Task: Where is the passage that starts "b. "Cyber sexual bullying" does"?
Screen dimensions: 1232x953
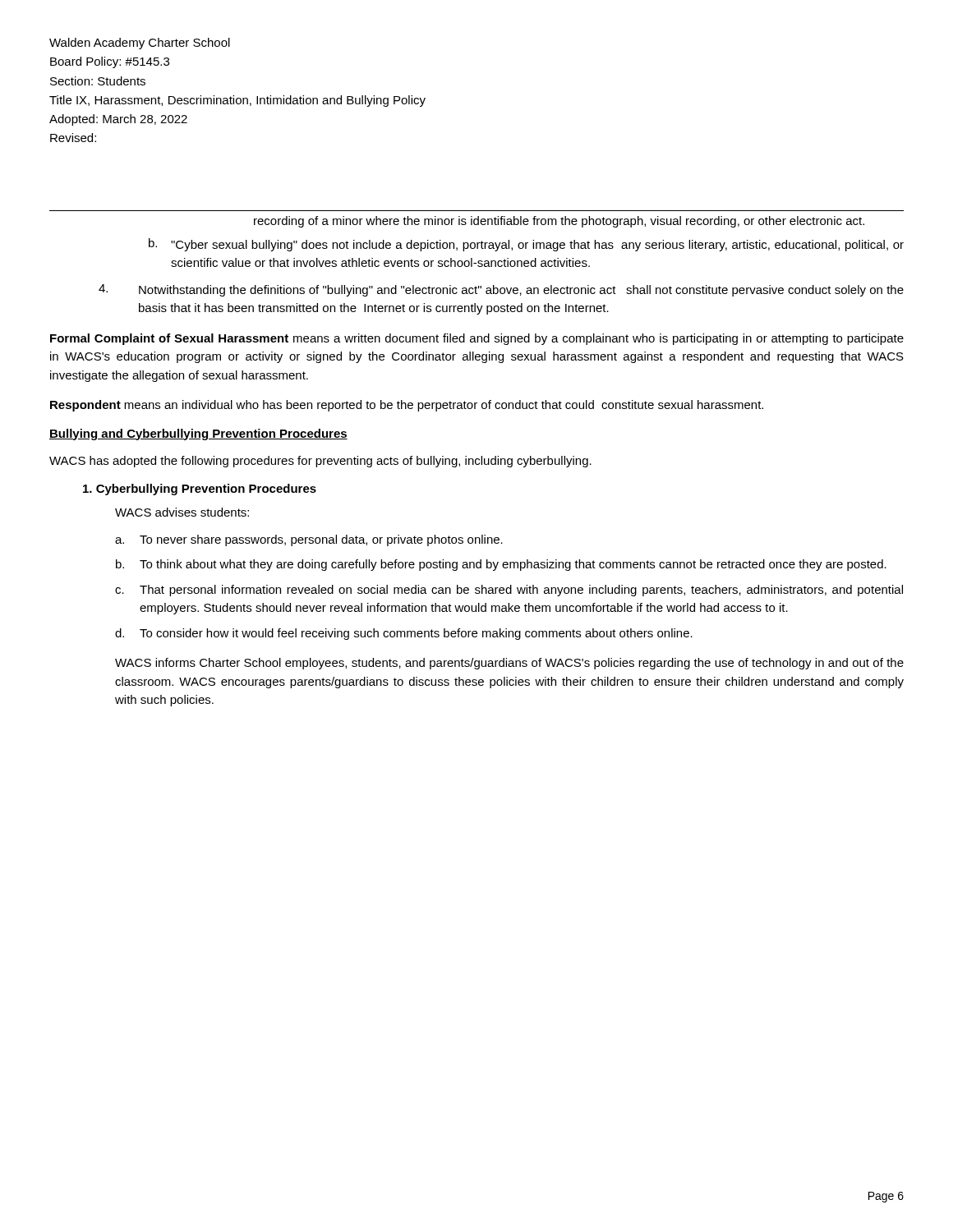Action: point(526,254)
